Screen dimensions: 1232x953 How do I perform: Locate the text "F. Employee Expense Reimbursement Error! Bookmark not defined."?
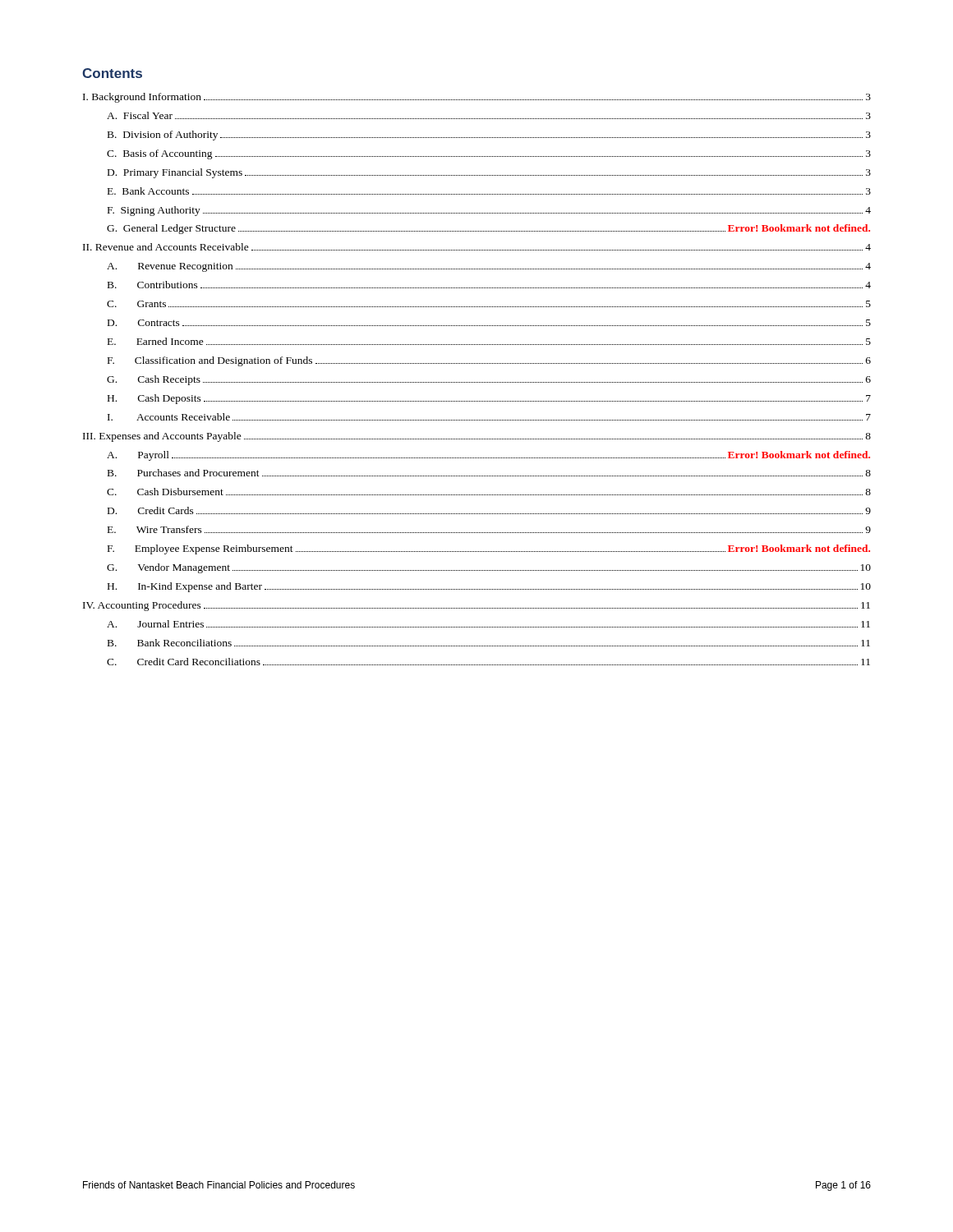489,549
